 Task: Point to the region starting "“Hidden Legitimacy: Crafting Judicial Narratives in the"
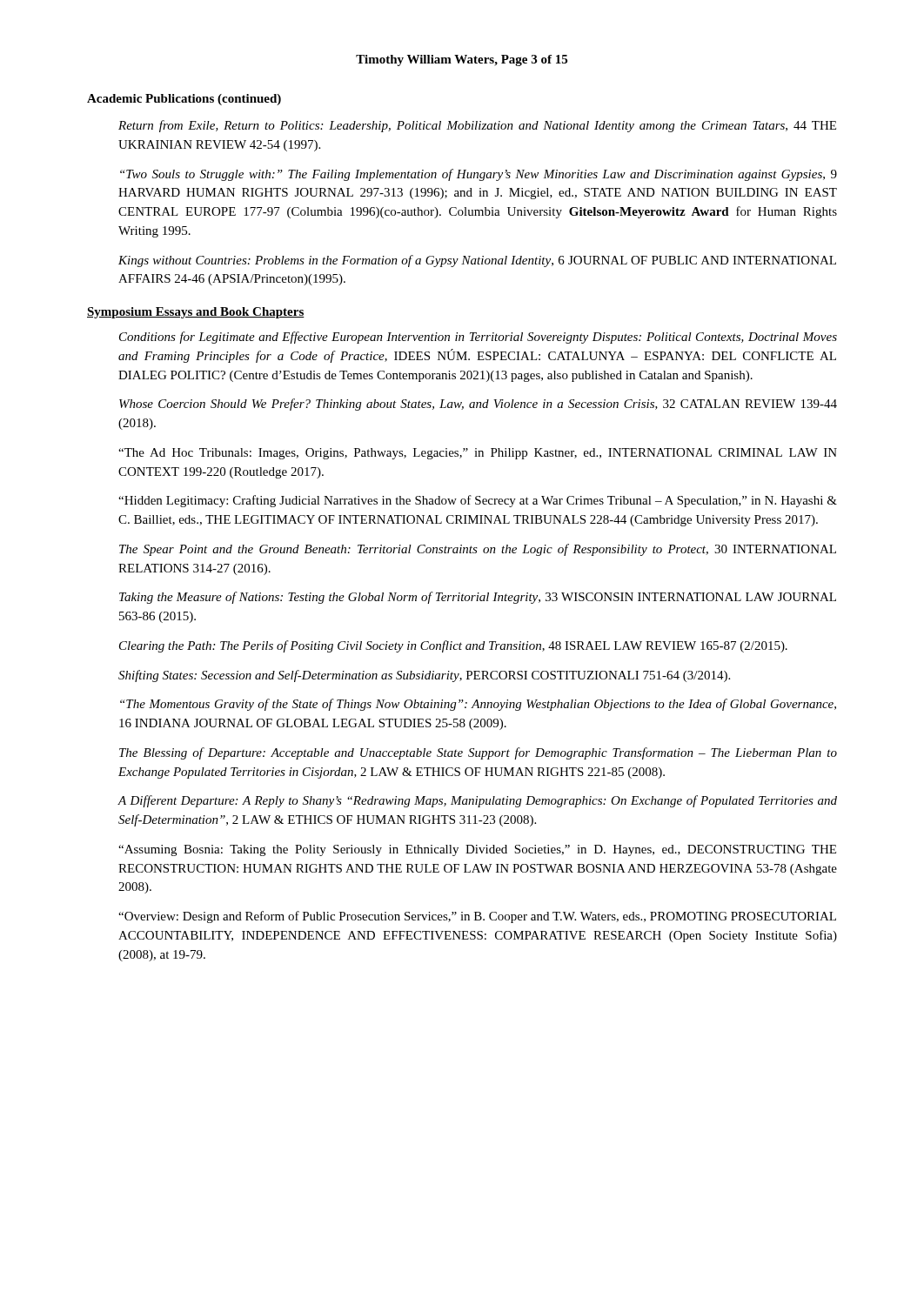[x=478, y=511]
